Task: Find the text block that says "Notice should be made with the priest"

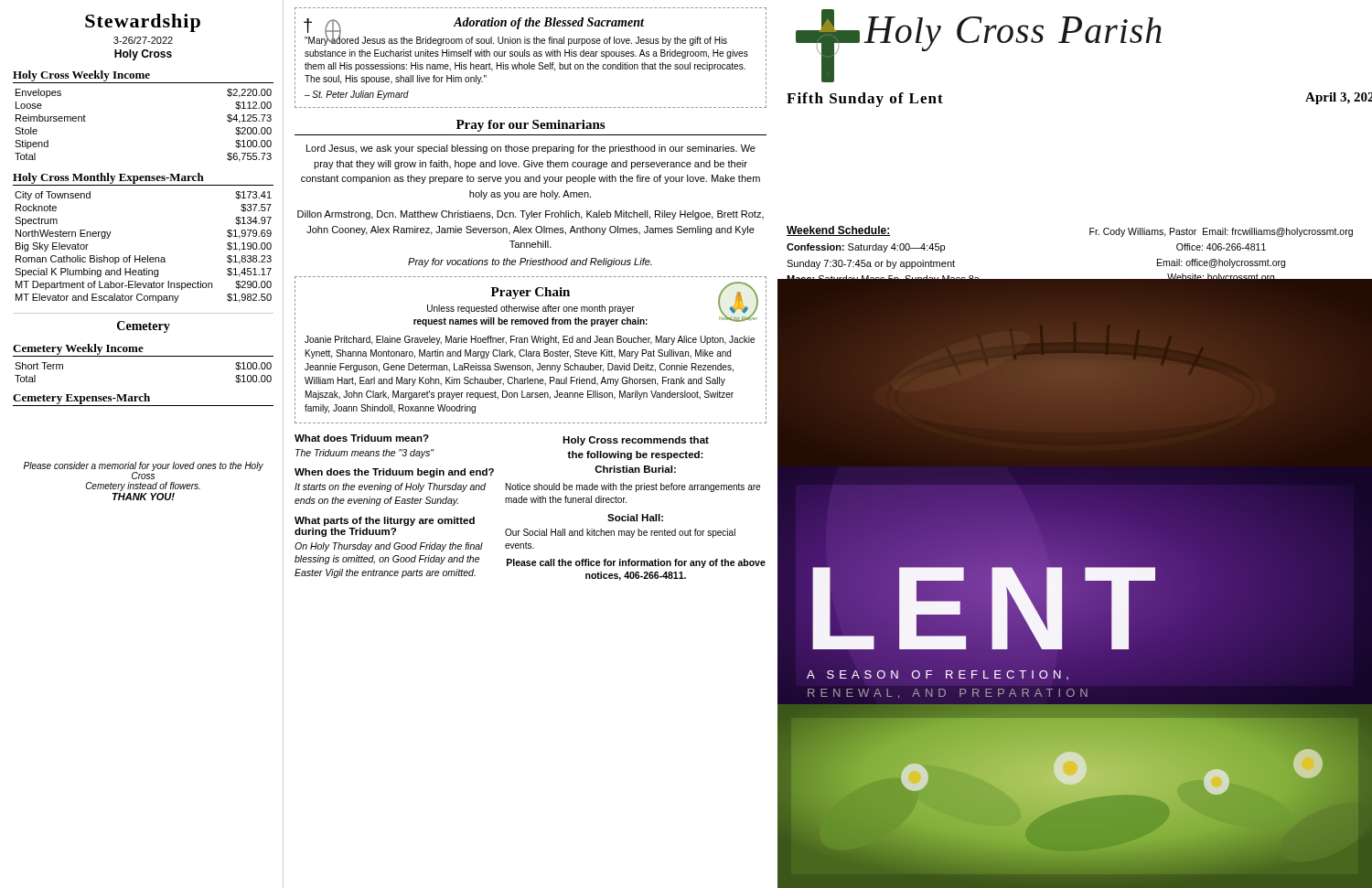Action: (633, 493)
